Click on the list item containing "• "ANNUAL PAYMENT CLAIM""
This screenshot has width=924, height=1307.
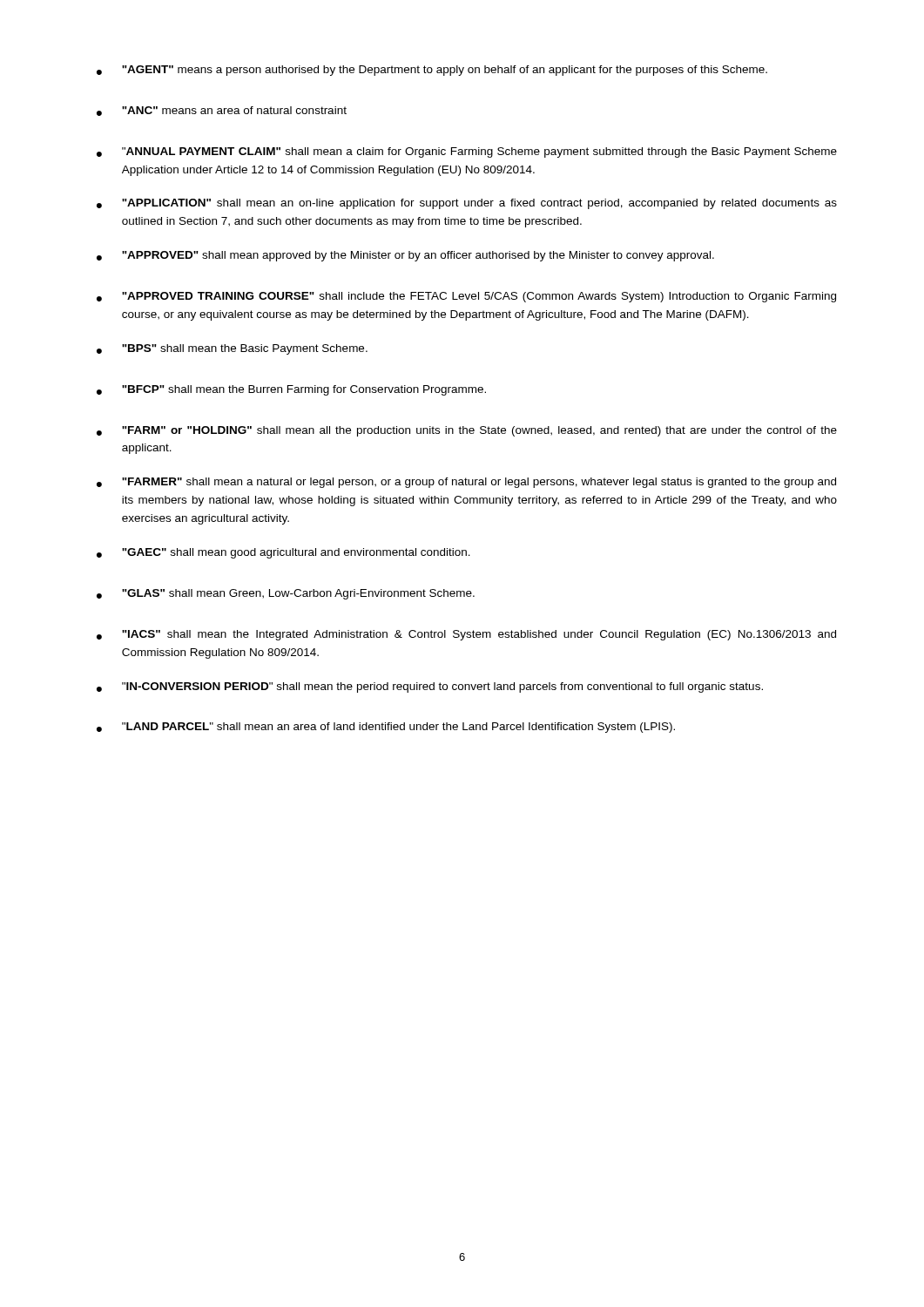(x=466, y=161)
